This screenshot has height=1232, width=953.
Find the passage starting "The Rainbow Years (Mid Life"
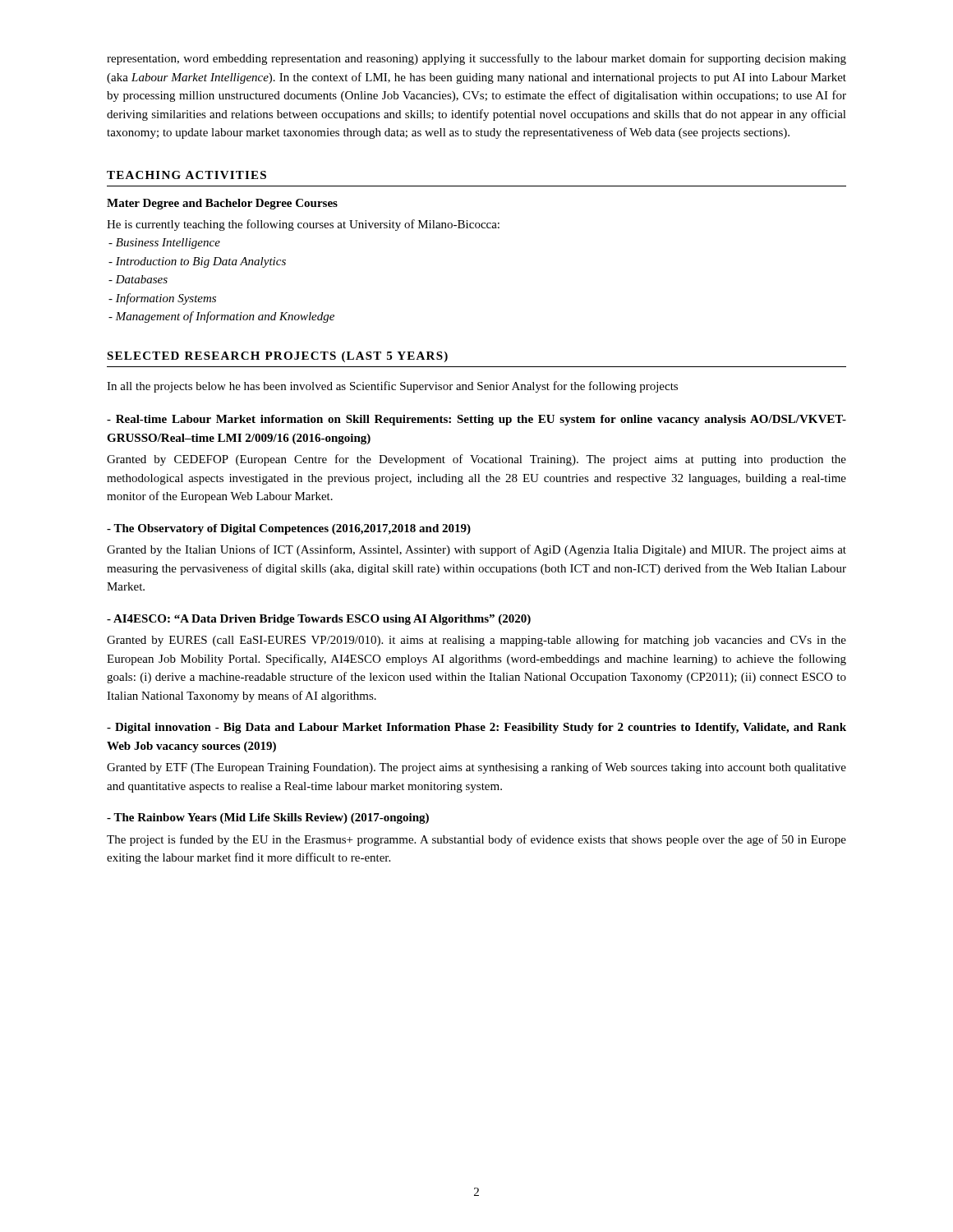coord(476,838)
